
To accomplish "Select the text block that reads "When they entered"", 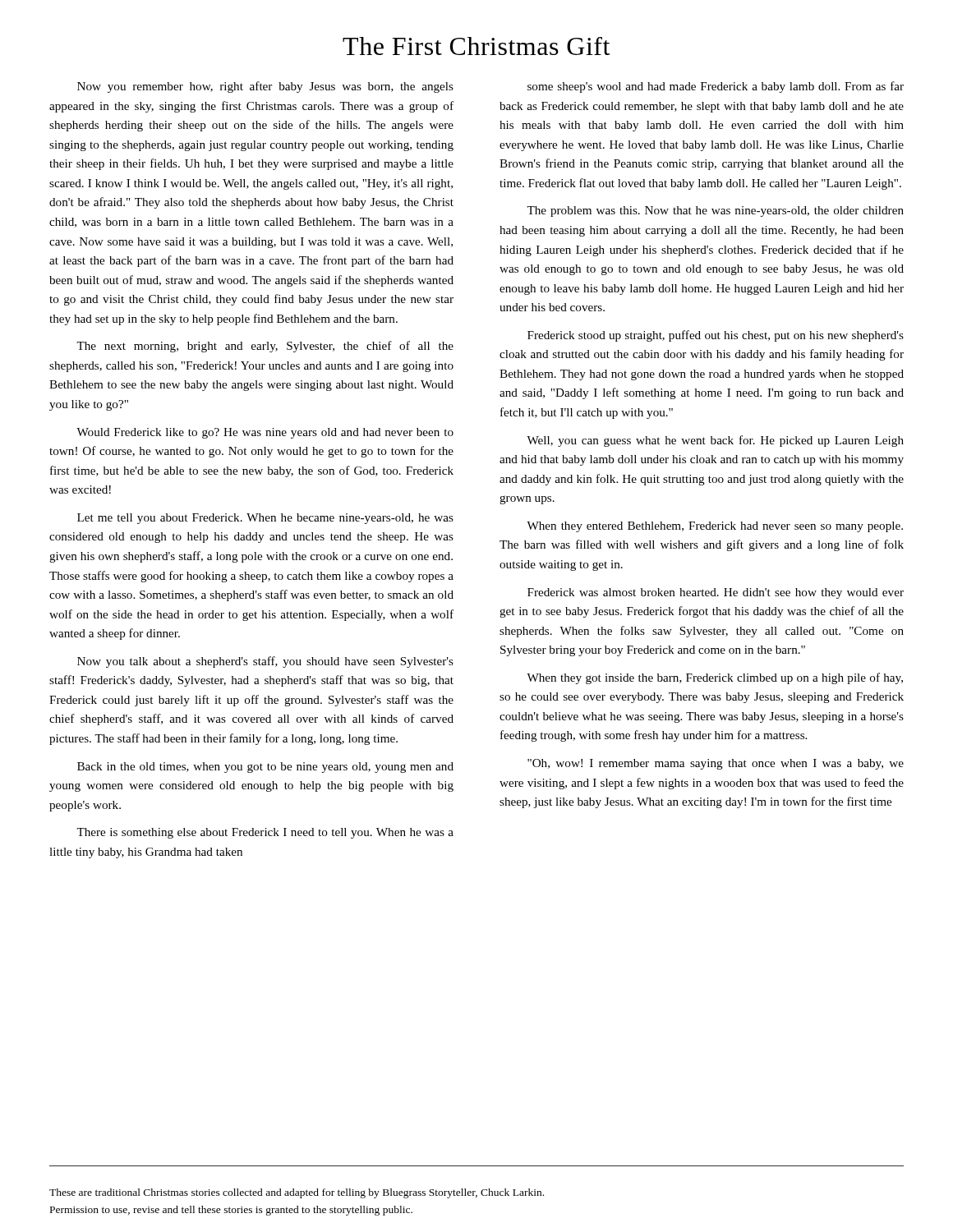I will pyautogui.click(x=702, y=544).
